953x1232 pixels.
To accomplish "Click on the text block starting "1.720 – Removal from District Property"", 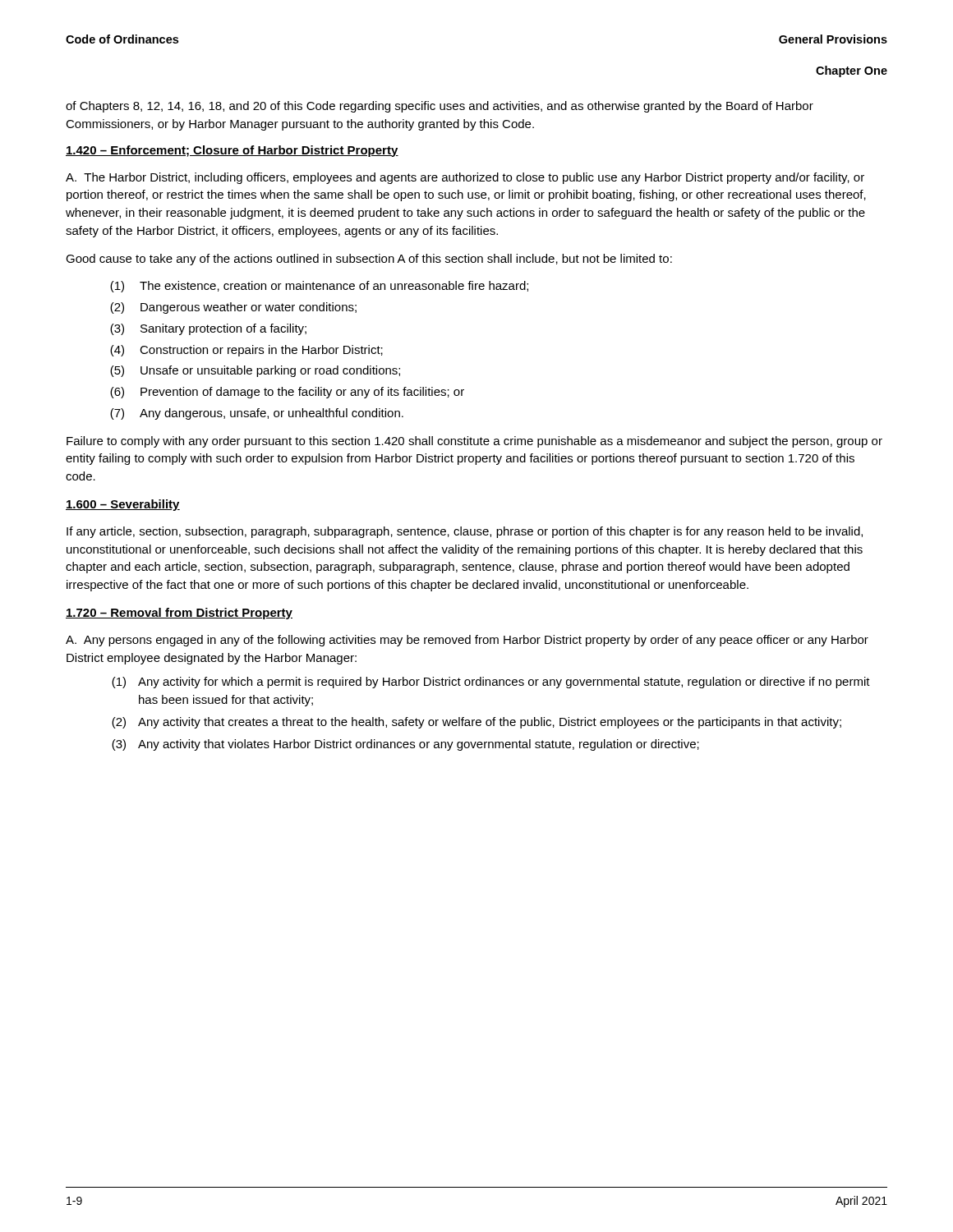I will [x=179, y=612].
